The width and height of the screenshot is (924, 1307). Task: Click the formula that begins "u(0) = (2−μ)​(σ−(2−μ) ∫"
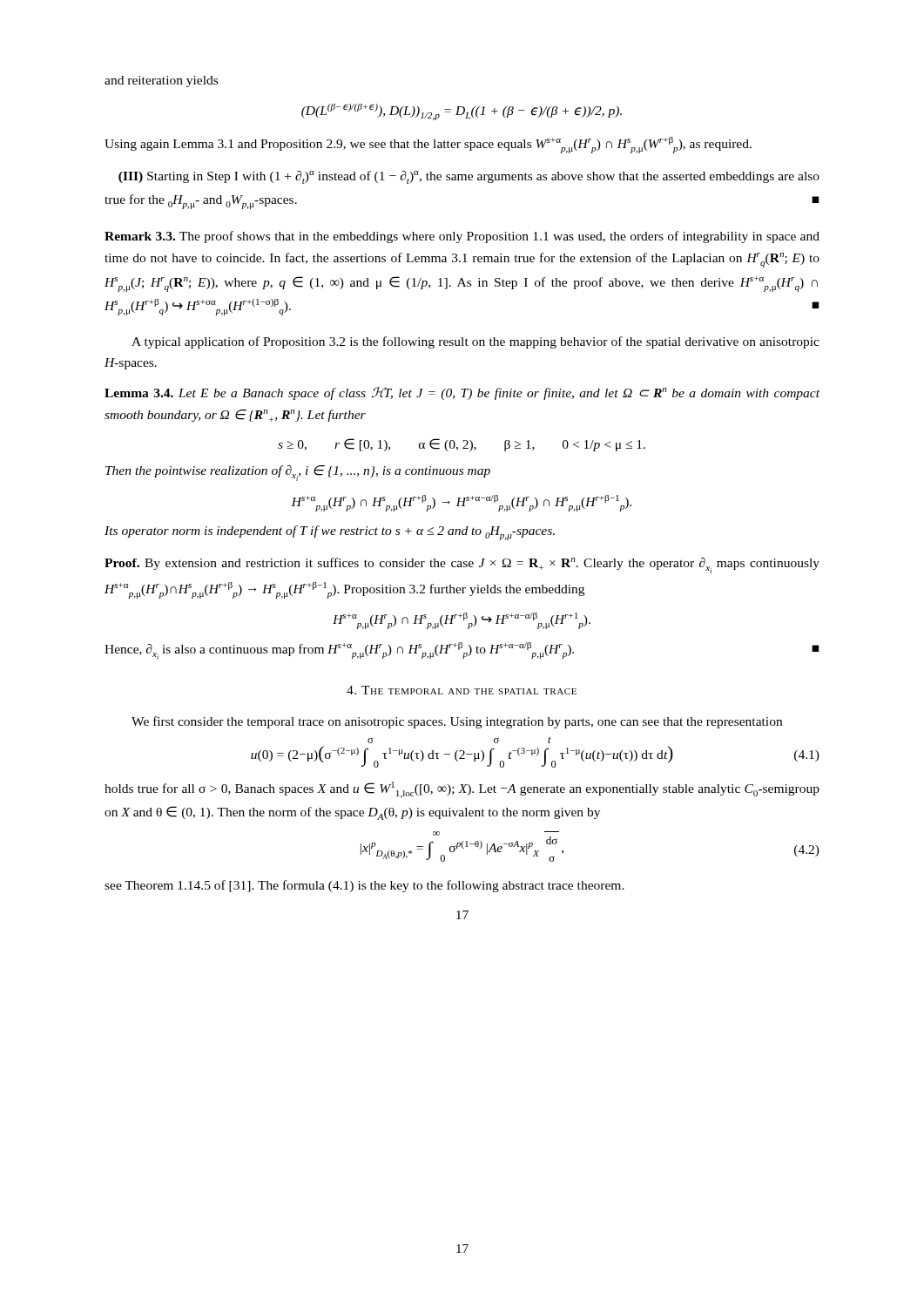click(535, 755)
